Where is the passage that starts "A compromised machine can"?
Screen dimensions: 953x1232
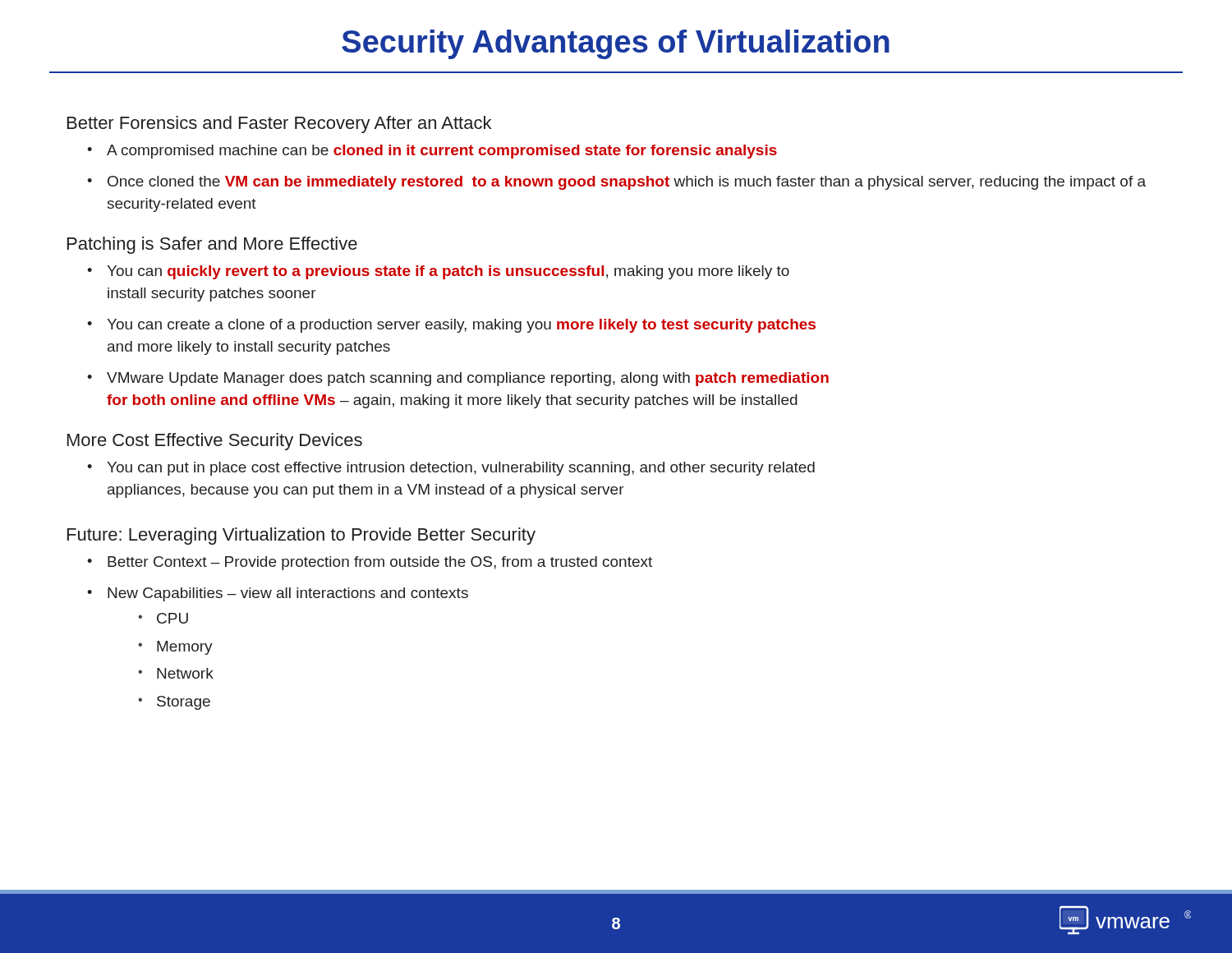point(442,150)
